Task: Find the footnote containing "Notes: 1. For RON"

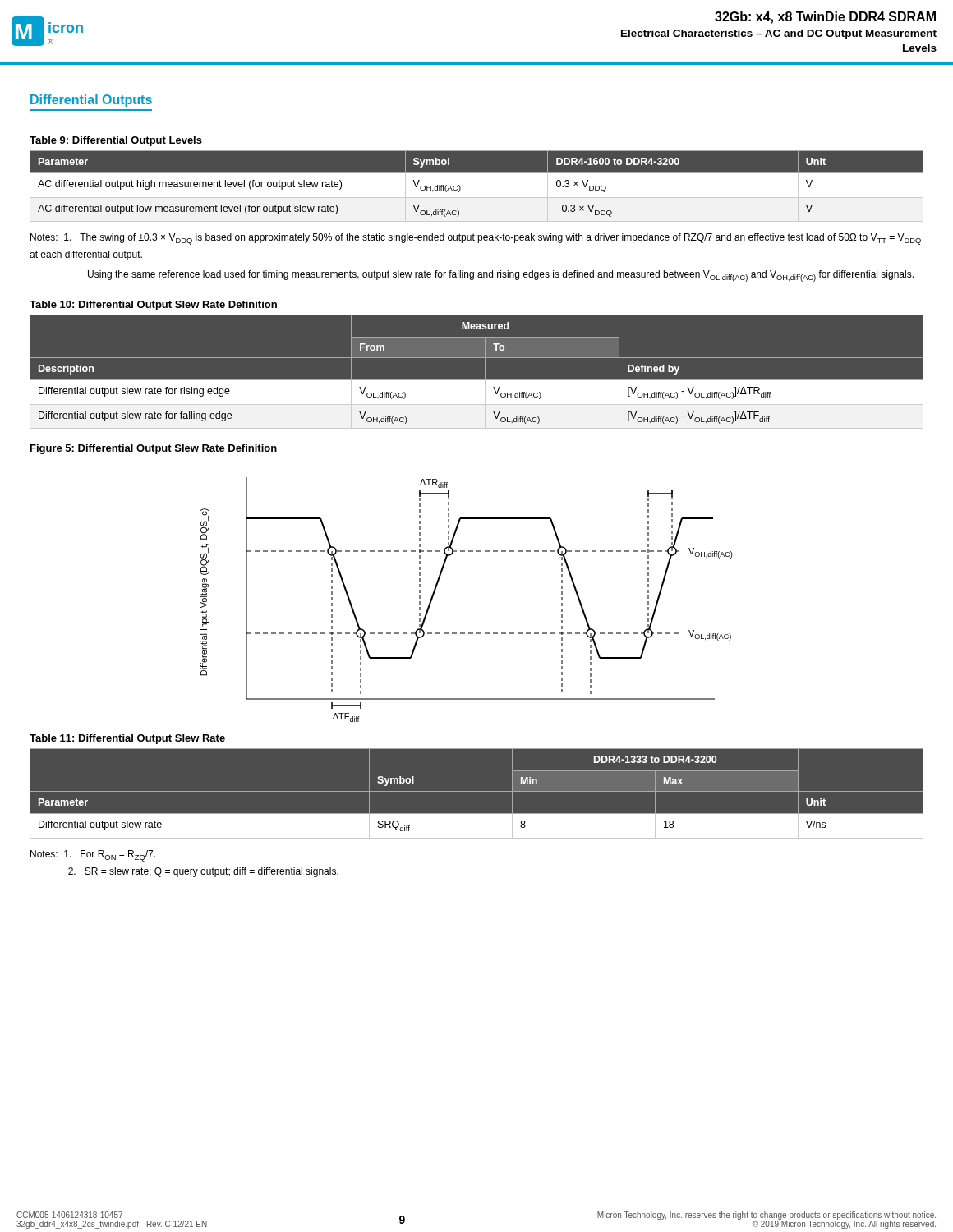Action: [x=184, y=863]
